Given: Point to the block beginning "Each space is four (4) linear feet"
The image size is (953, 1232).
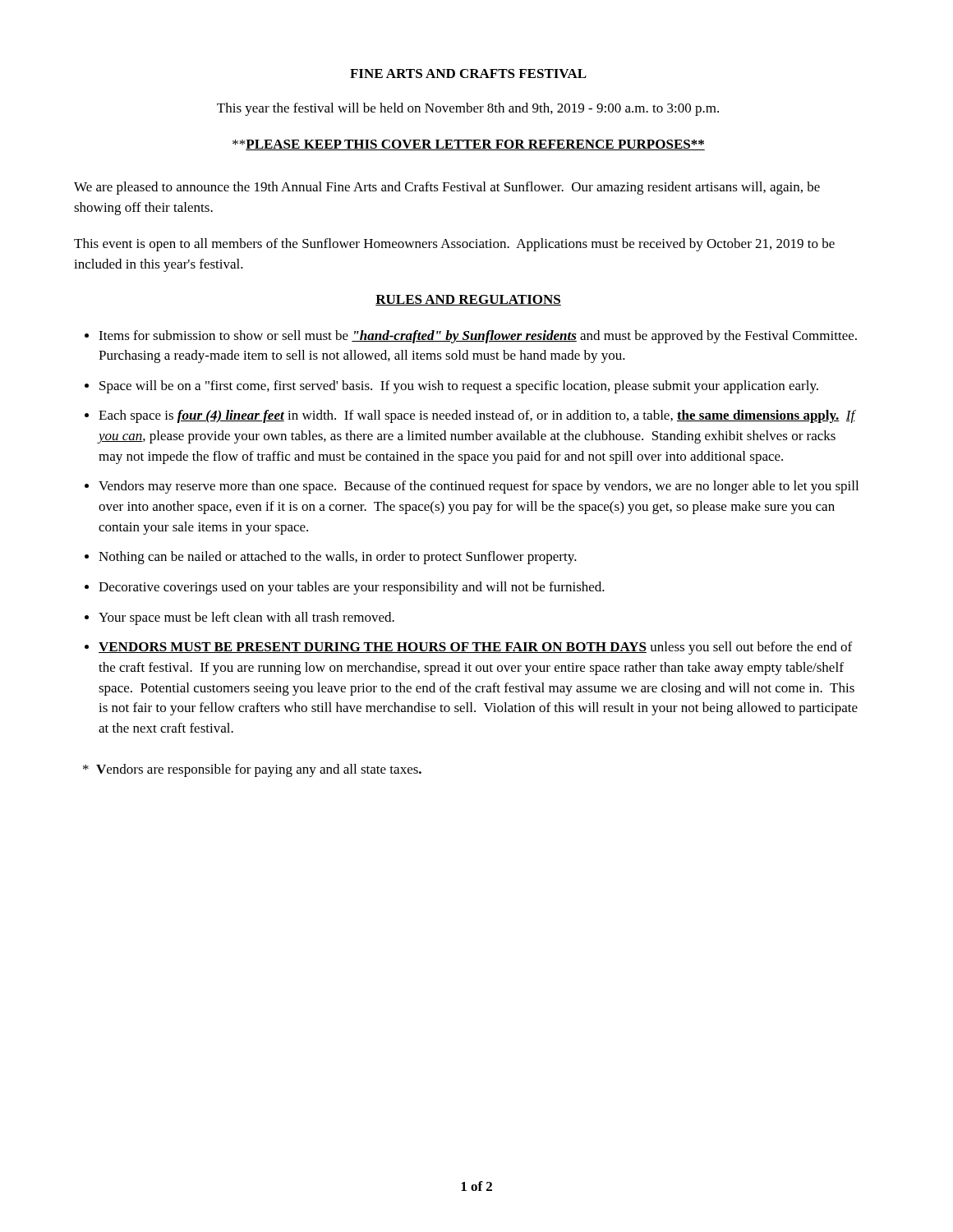Looking at the screenshot, I should 477,436.
